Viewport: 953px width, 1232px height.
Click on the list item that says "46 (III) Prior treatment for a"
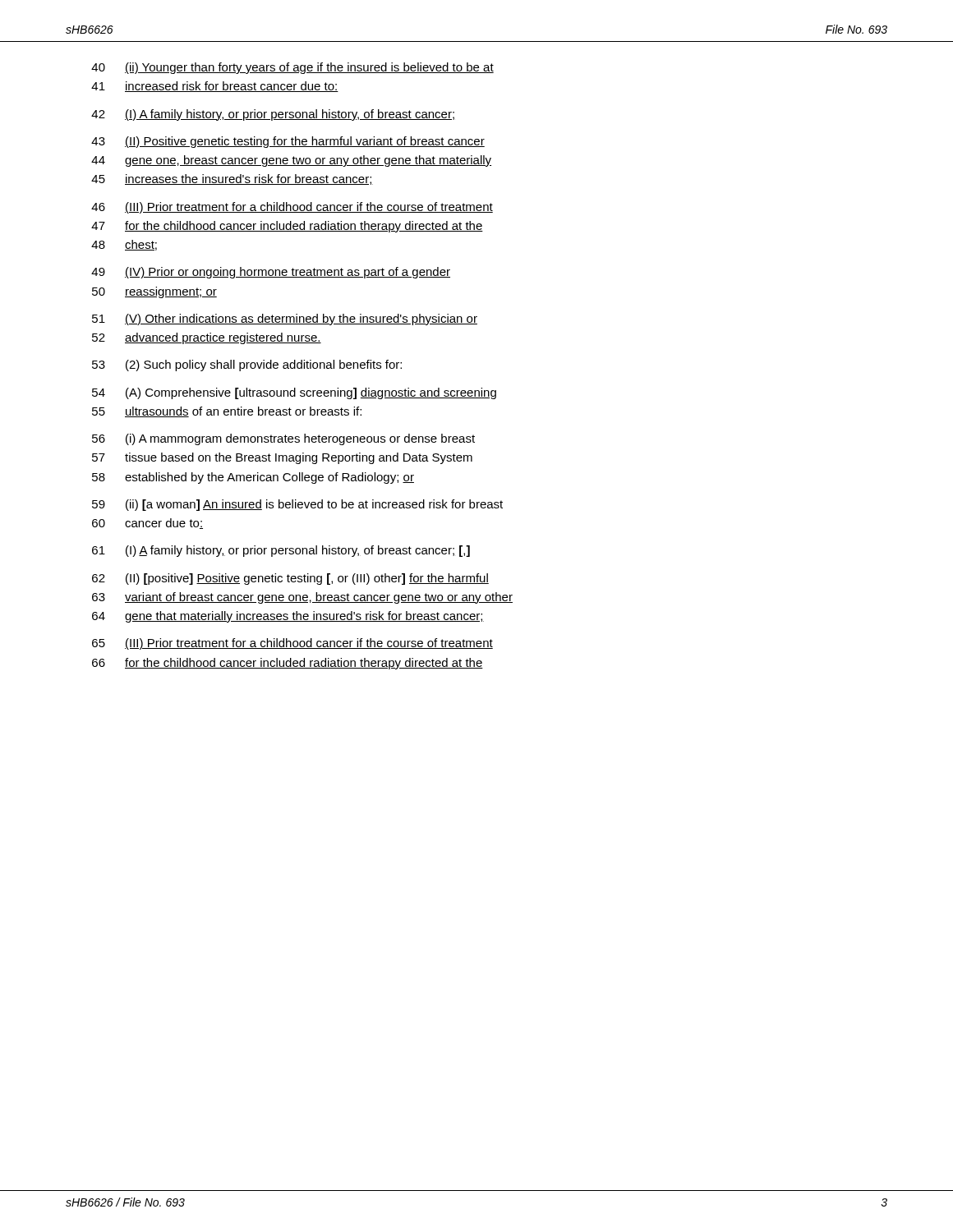[476, 206]
